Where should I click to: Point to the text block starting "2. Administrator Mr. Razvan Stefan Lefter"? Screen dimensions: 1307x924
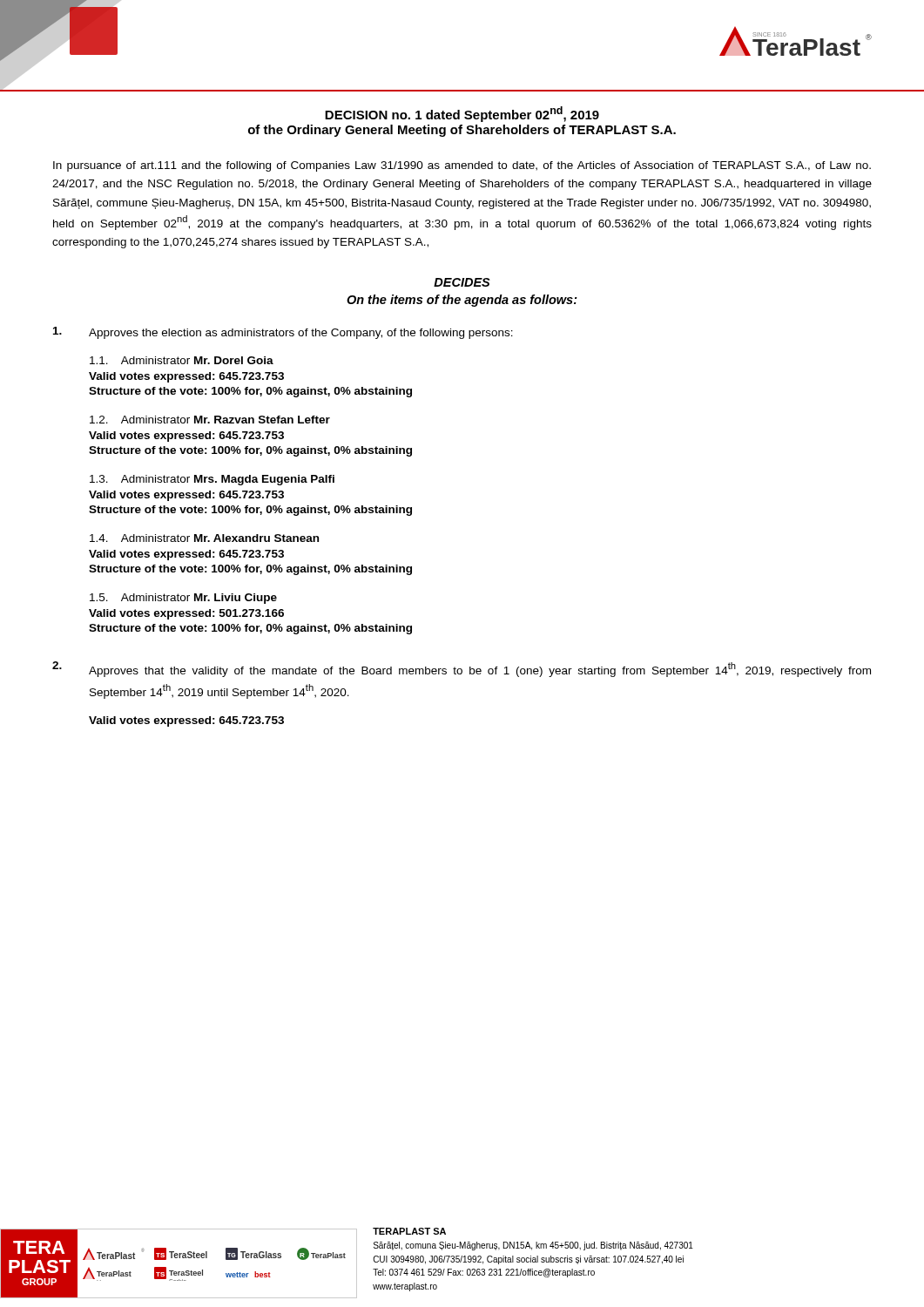pos(210,420)
